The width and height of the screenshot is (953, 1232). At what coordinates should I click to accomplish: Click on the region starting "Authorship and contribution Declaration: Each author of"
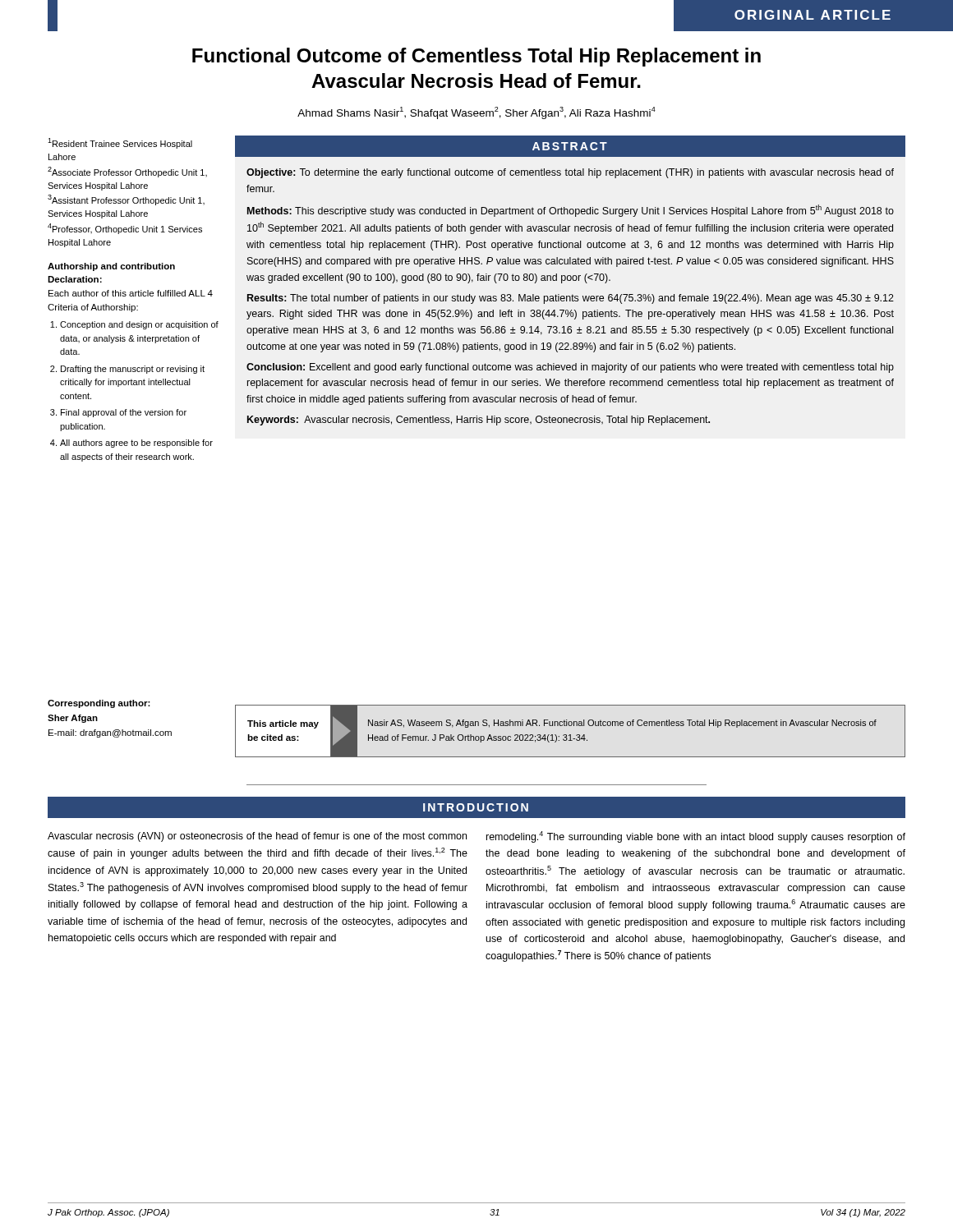click(130, 286)
